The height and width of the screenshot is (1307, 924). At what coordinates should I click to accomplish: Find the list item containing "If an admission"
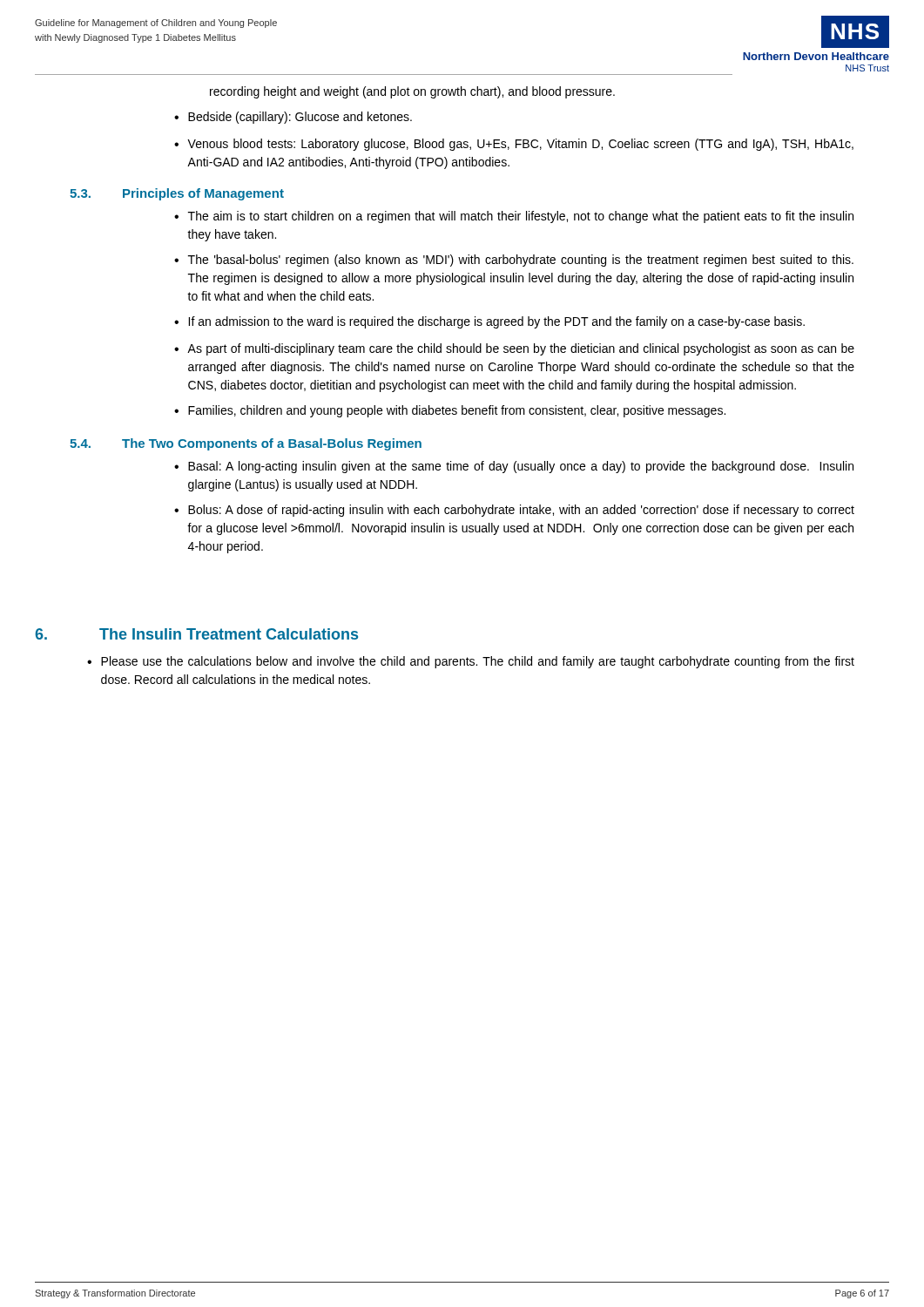[521, 322]
